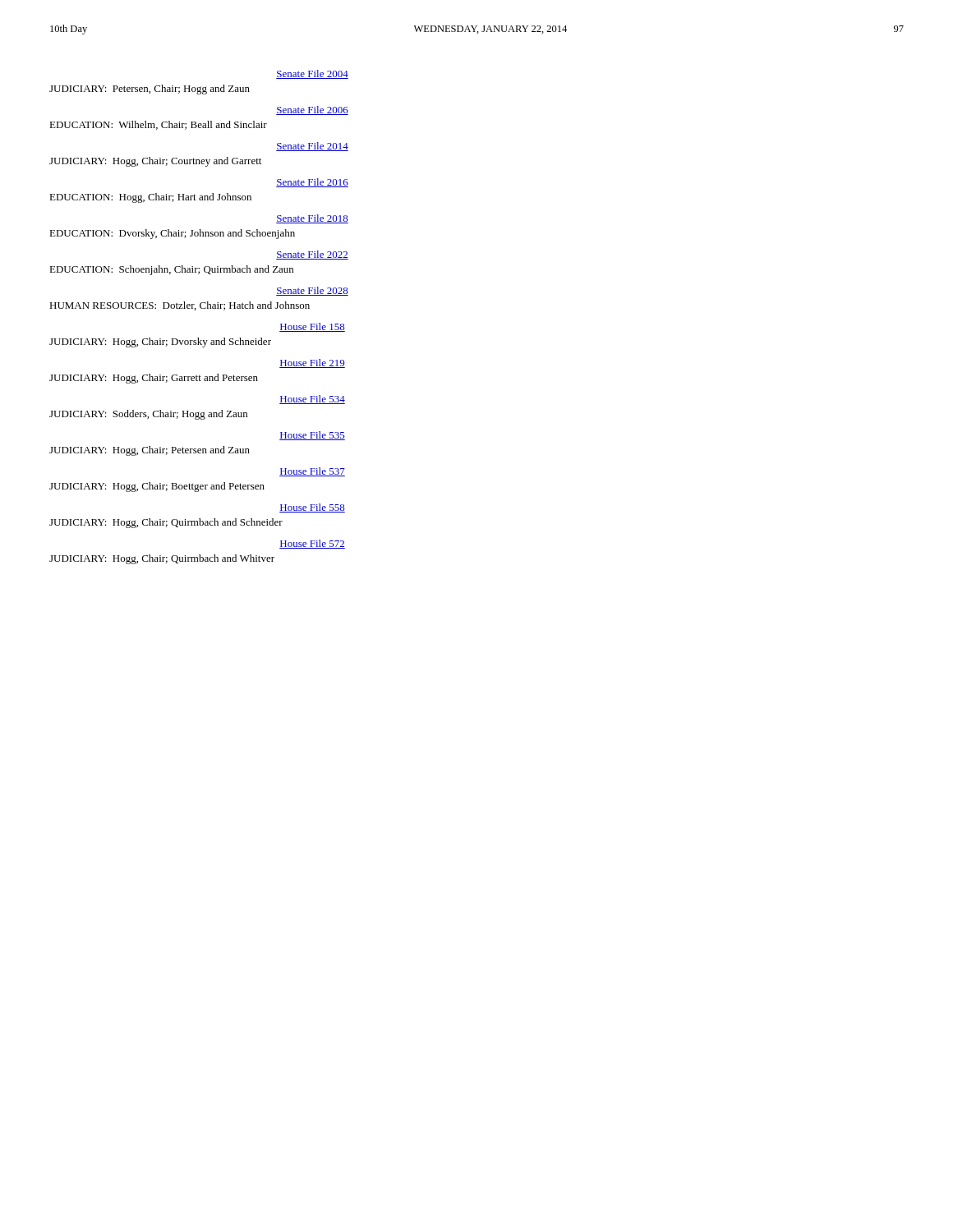This screenshot has height=1232, width=953.
Task: Where is the passage that starts "EDUCATION: Dvorsky, Chair; Johnson"?
Action: 172,233
